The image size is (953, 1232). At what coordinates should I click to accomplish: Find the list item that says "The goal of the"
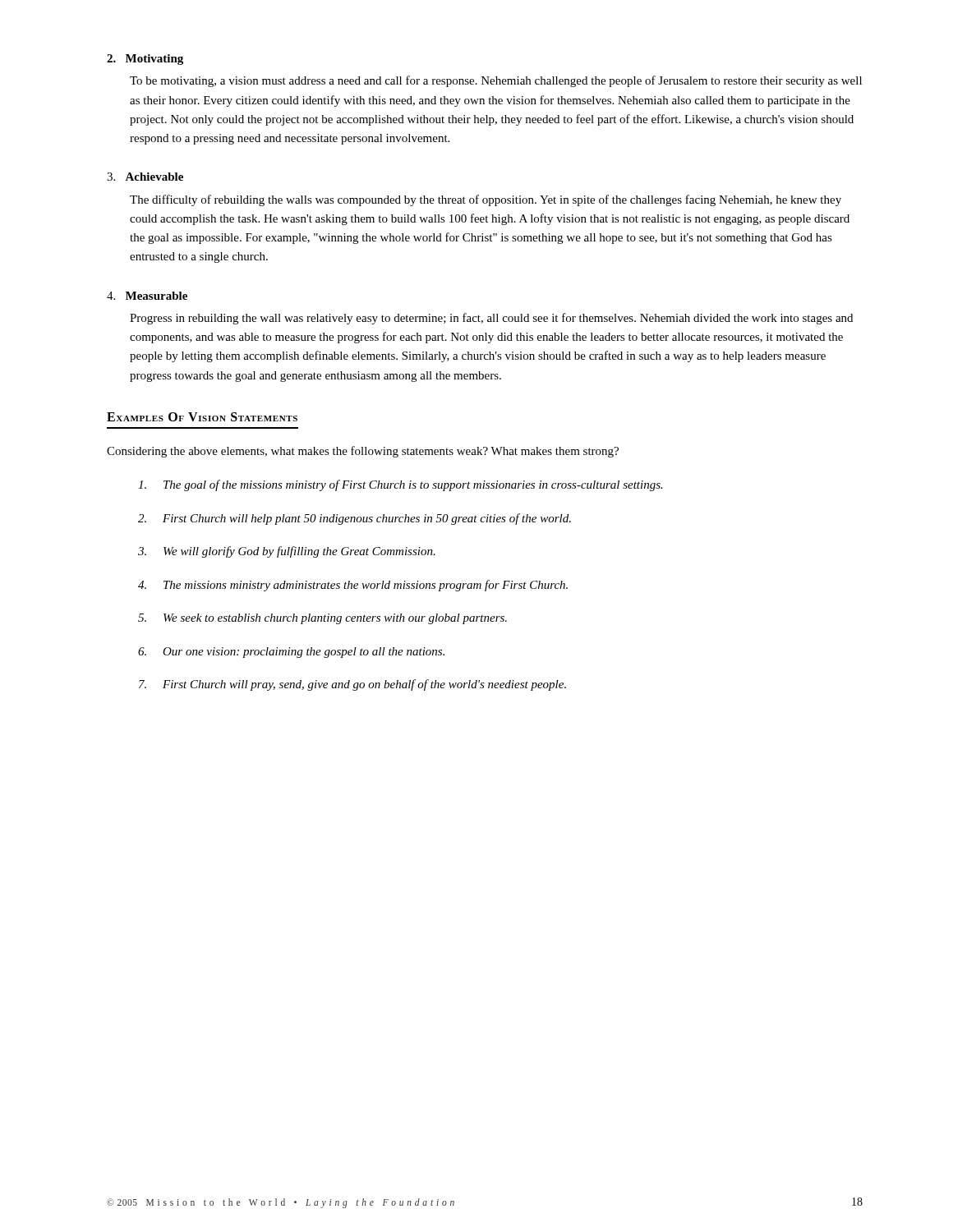(x=401, y=485)
